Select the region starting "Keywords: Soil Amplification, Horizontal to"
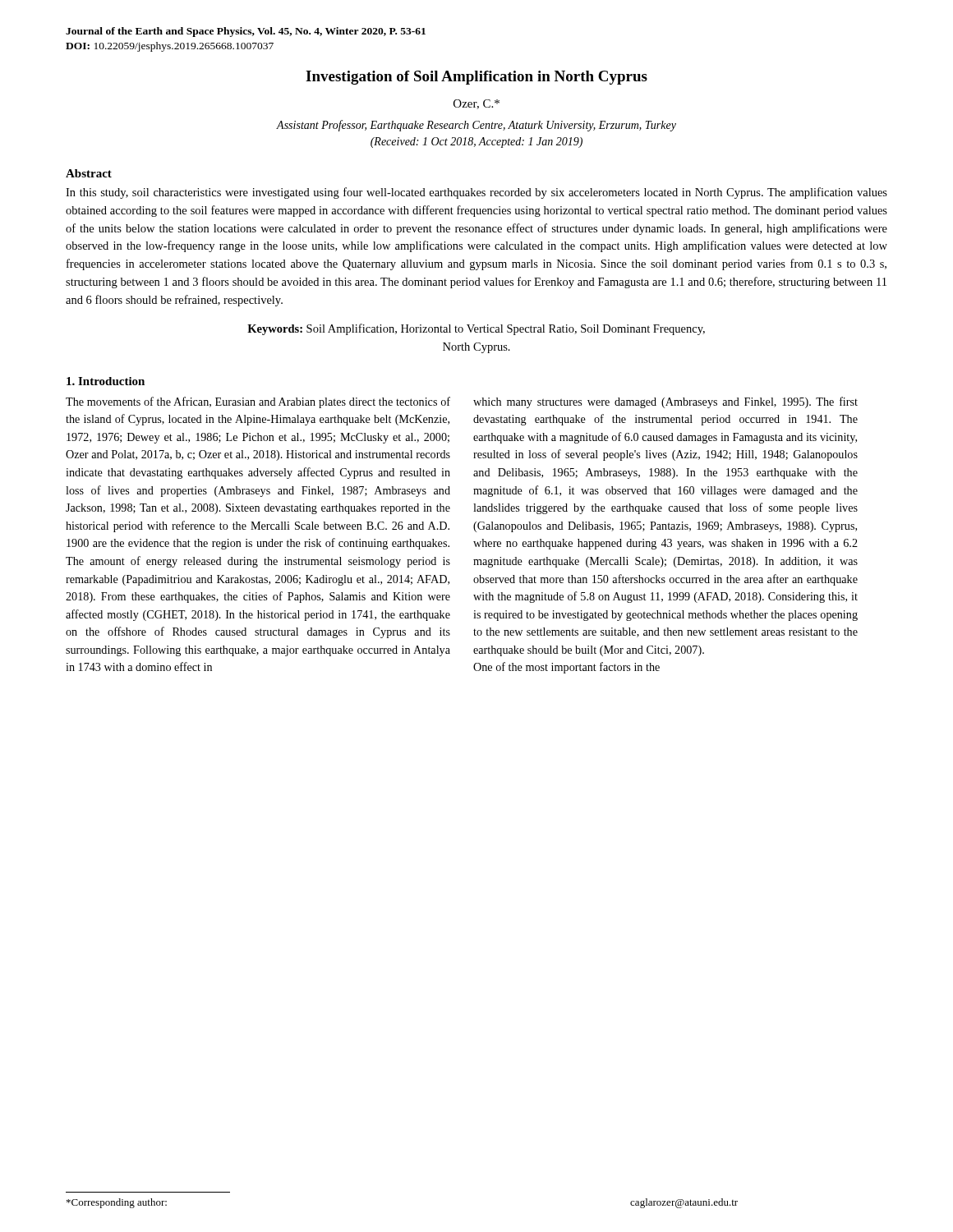Screen dimensions: 1232x953 [x=476, y=338]
